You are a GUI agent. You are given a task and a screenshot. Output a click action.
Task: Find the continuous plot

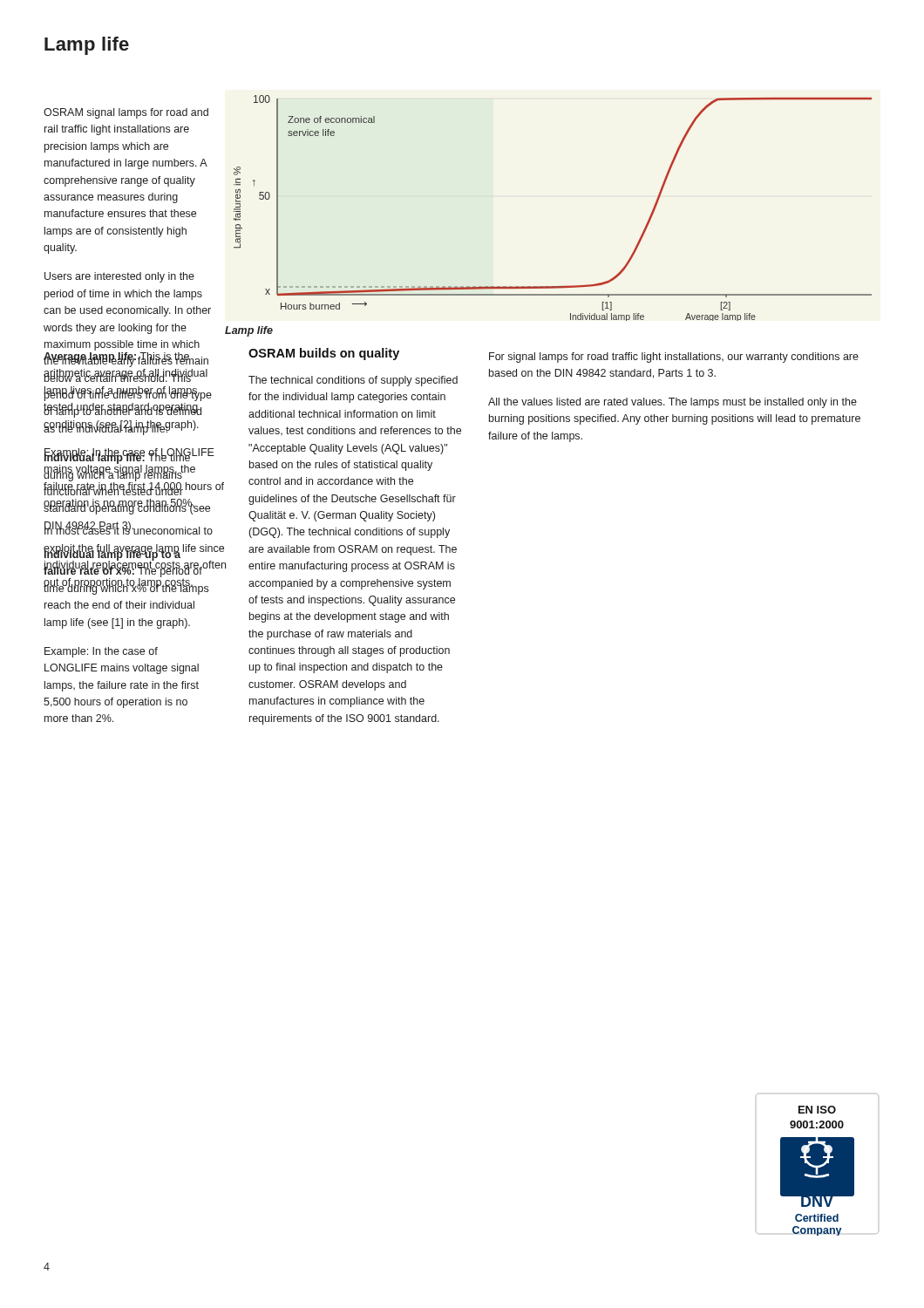(x=553, y=205)
